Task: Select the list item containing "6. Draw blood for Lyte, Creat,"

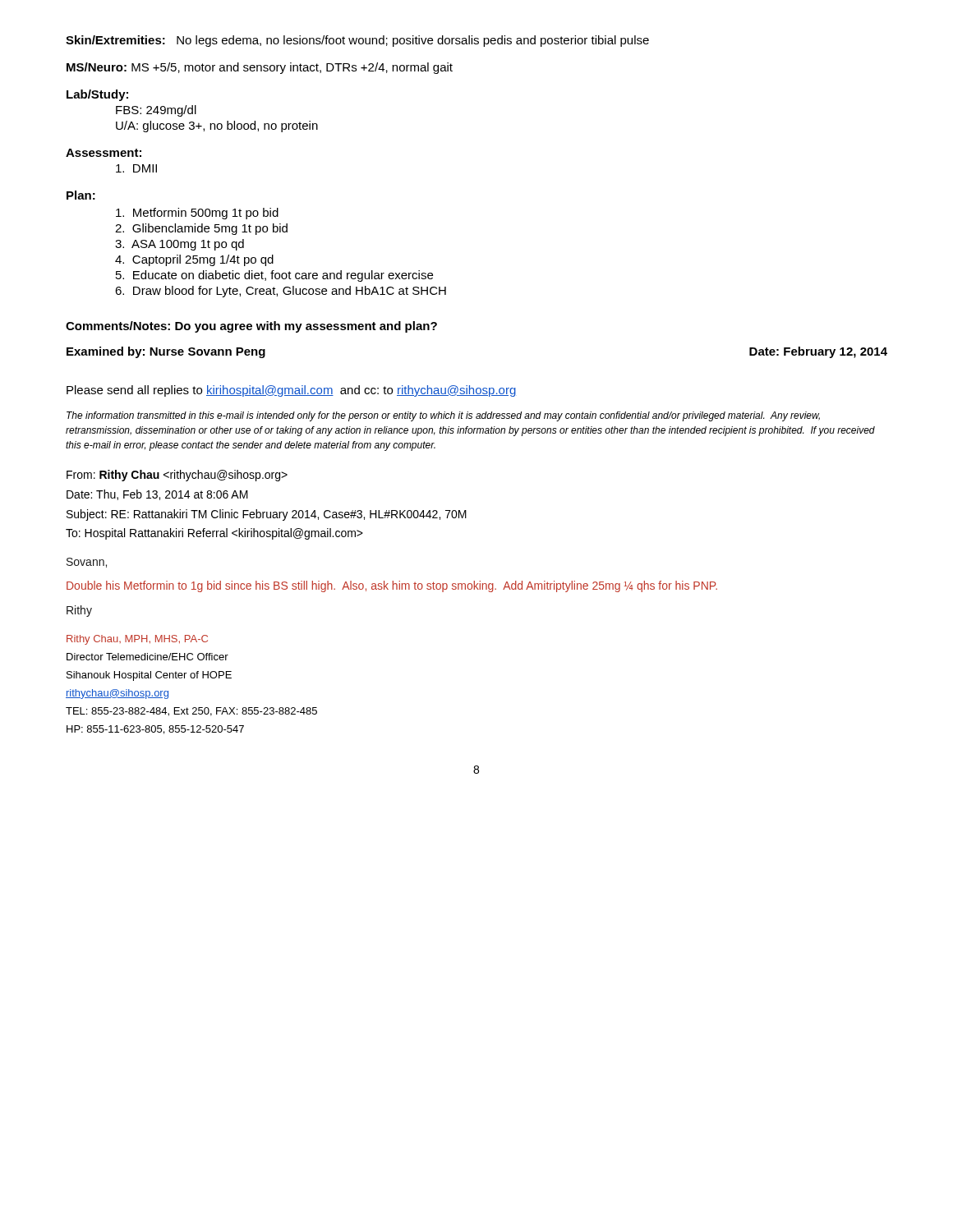Action: (x=281, y=290)
